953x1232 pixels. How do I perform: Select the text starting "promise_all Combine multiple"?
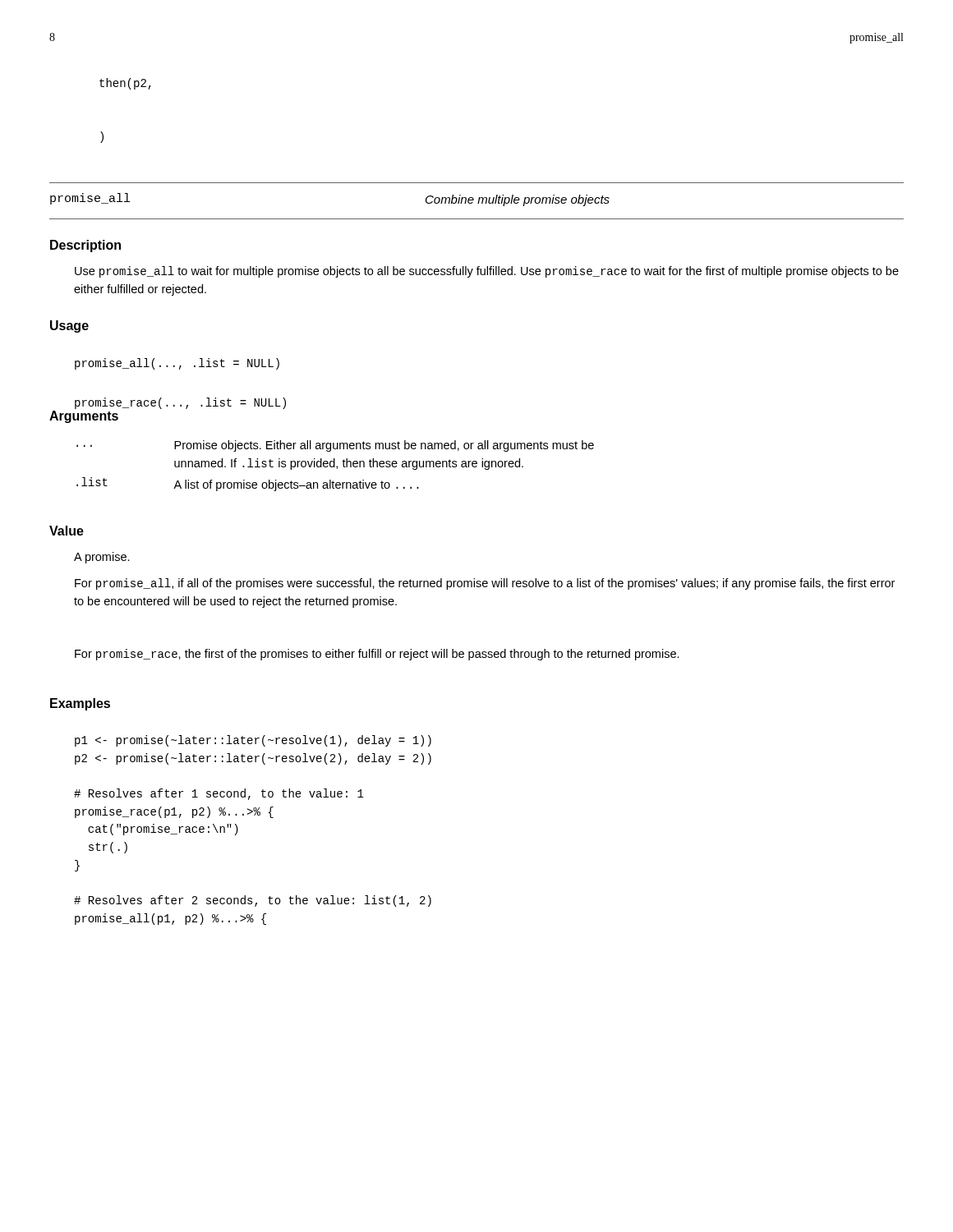click(x=476, y=198)
